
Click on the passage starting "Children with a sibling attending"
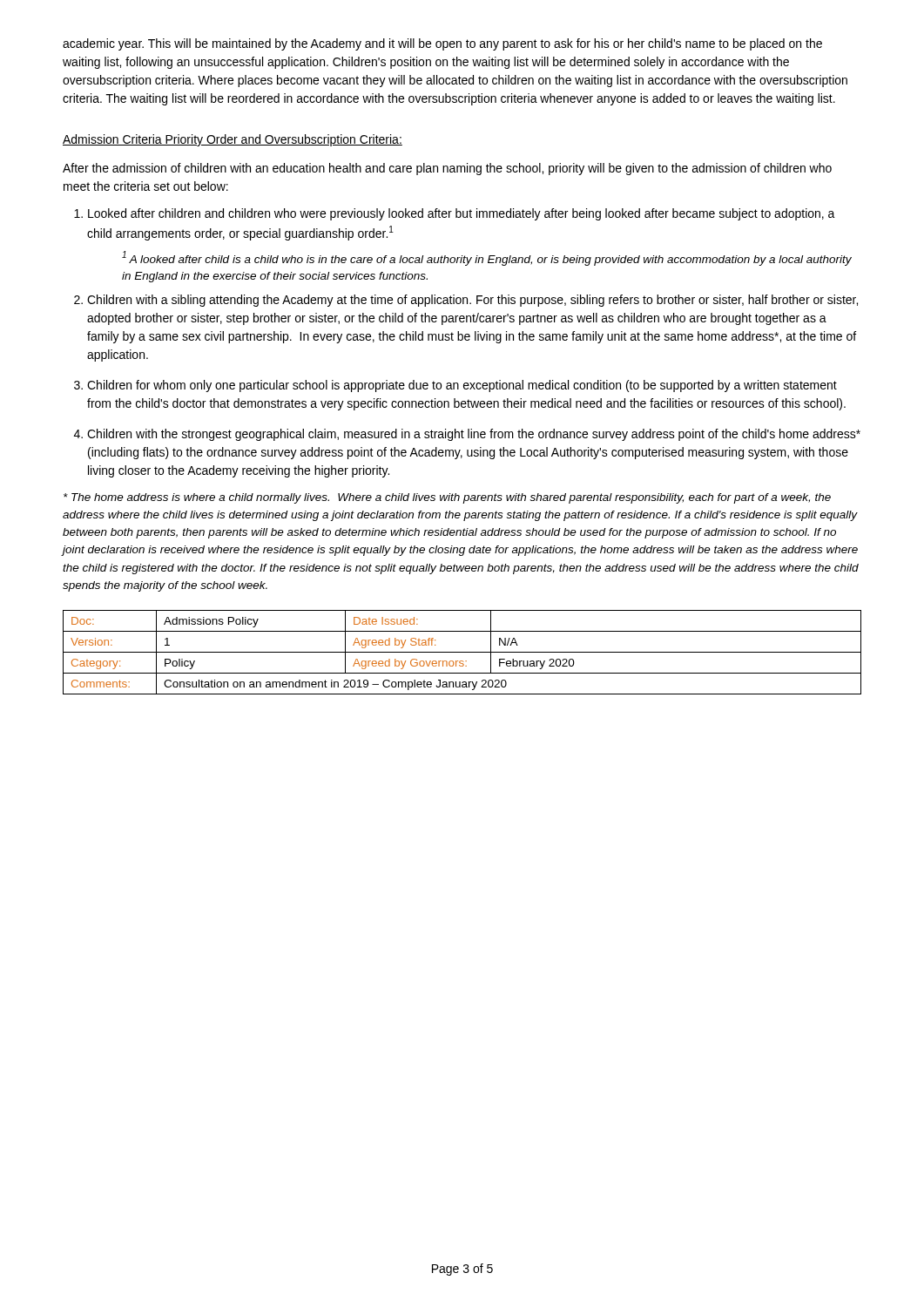(x=474, y=327)
